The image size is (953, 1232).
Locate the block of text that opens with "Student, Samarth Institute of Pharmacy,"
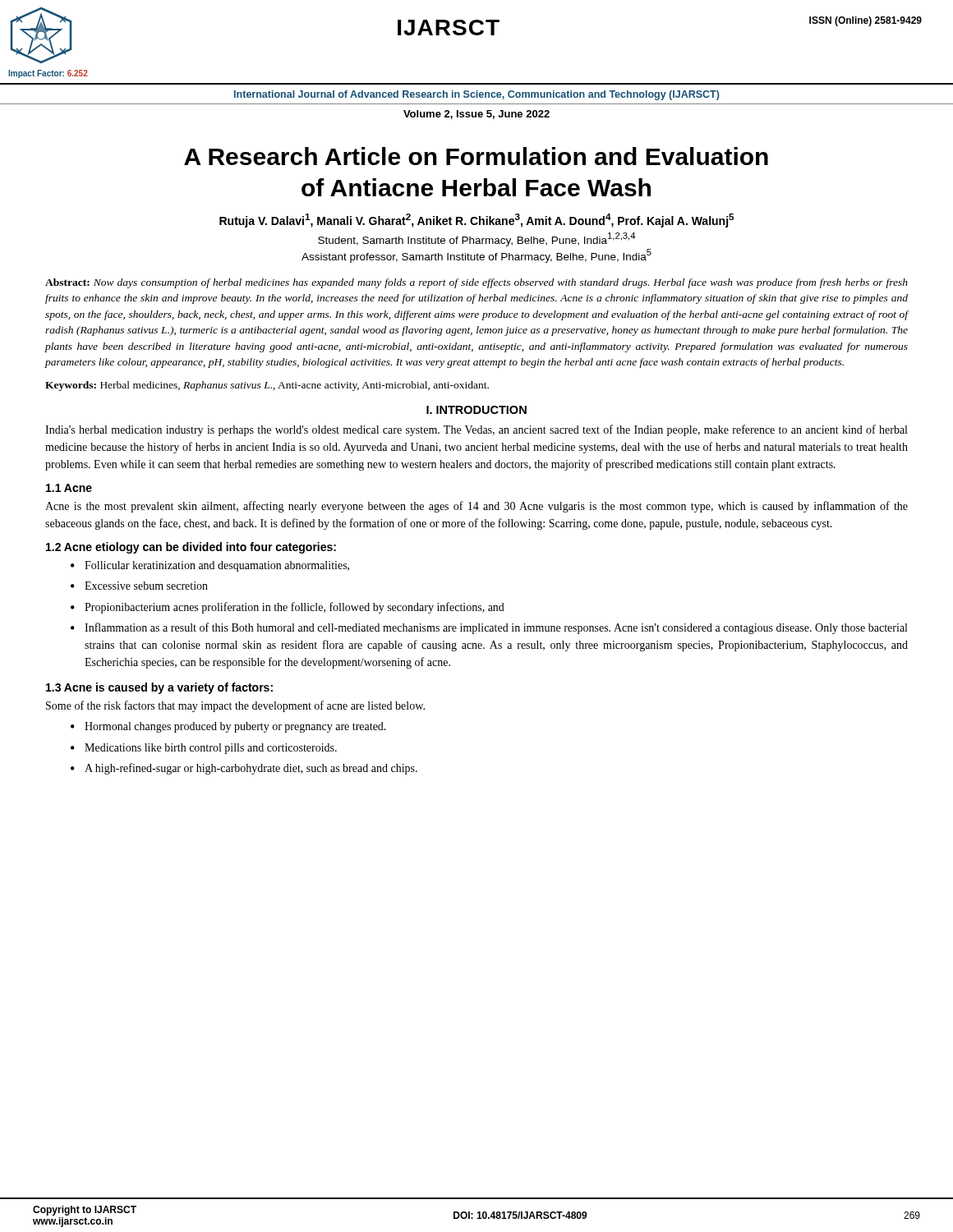476,238
